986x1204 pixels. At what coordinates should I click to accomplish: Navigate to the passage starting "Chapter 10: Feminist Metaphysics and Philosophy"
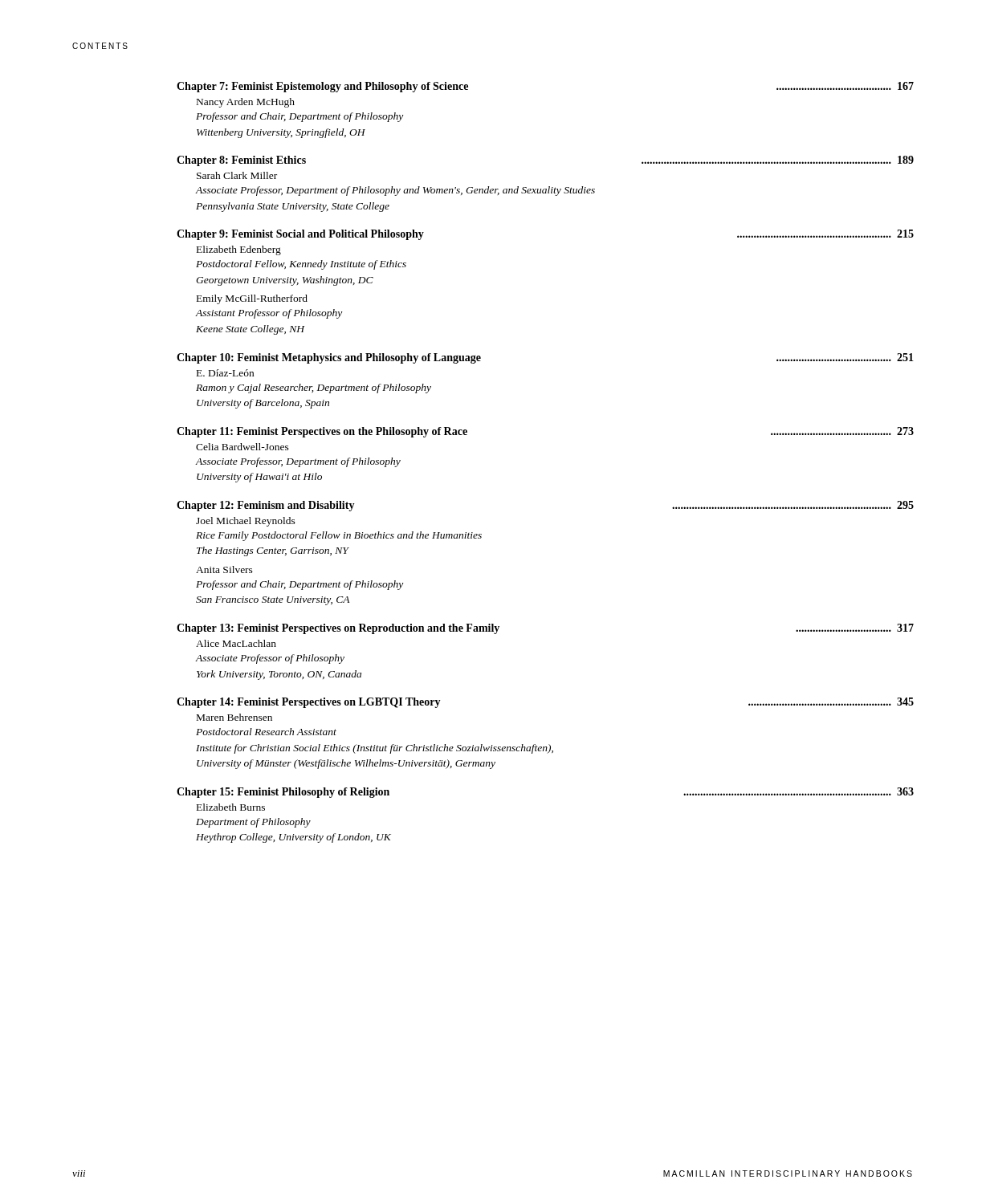tap(311, 358)
